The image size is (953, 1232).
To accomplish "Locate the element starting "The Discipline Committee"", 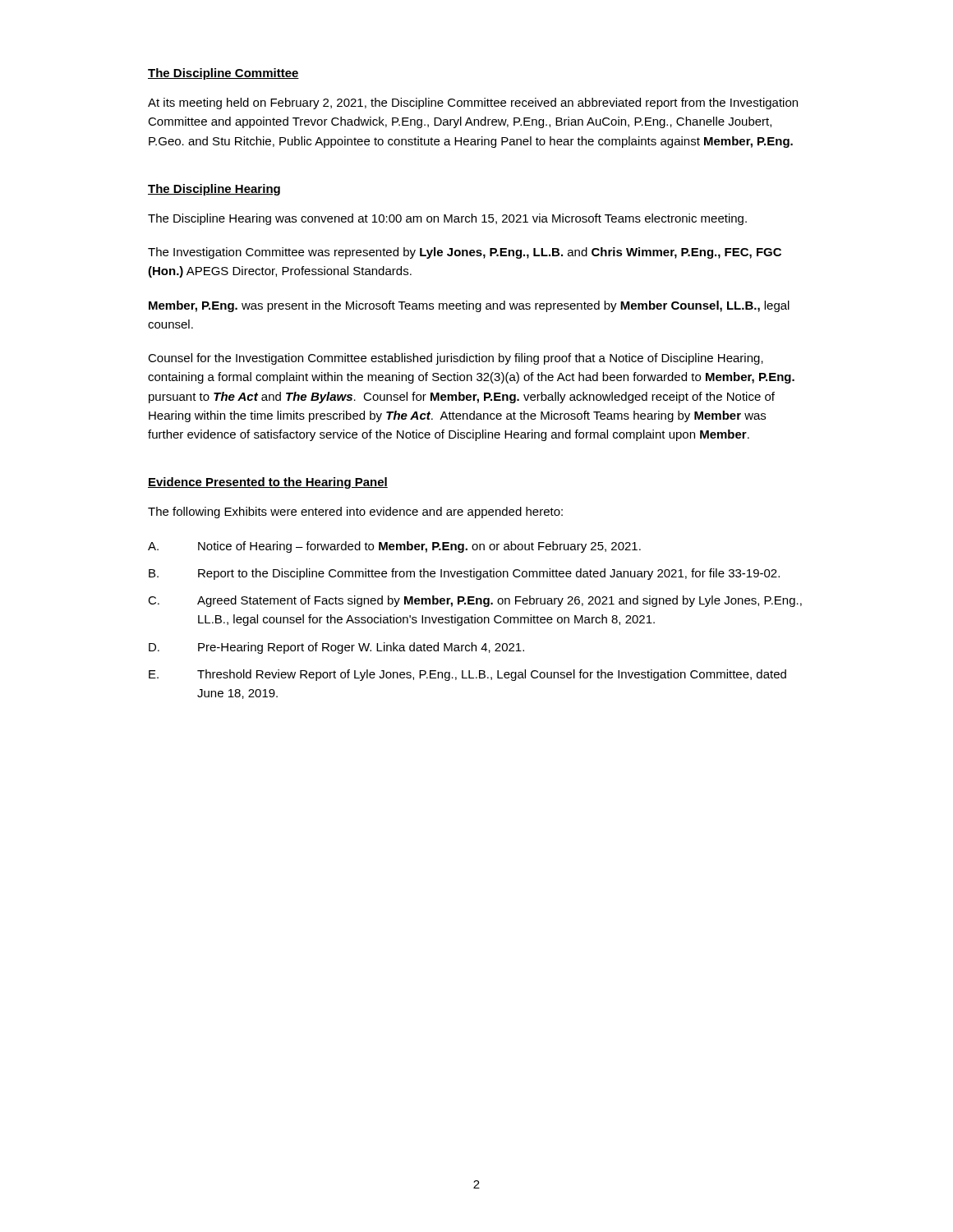I will [x=223, y=73].
